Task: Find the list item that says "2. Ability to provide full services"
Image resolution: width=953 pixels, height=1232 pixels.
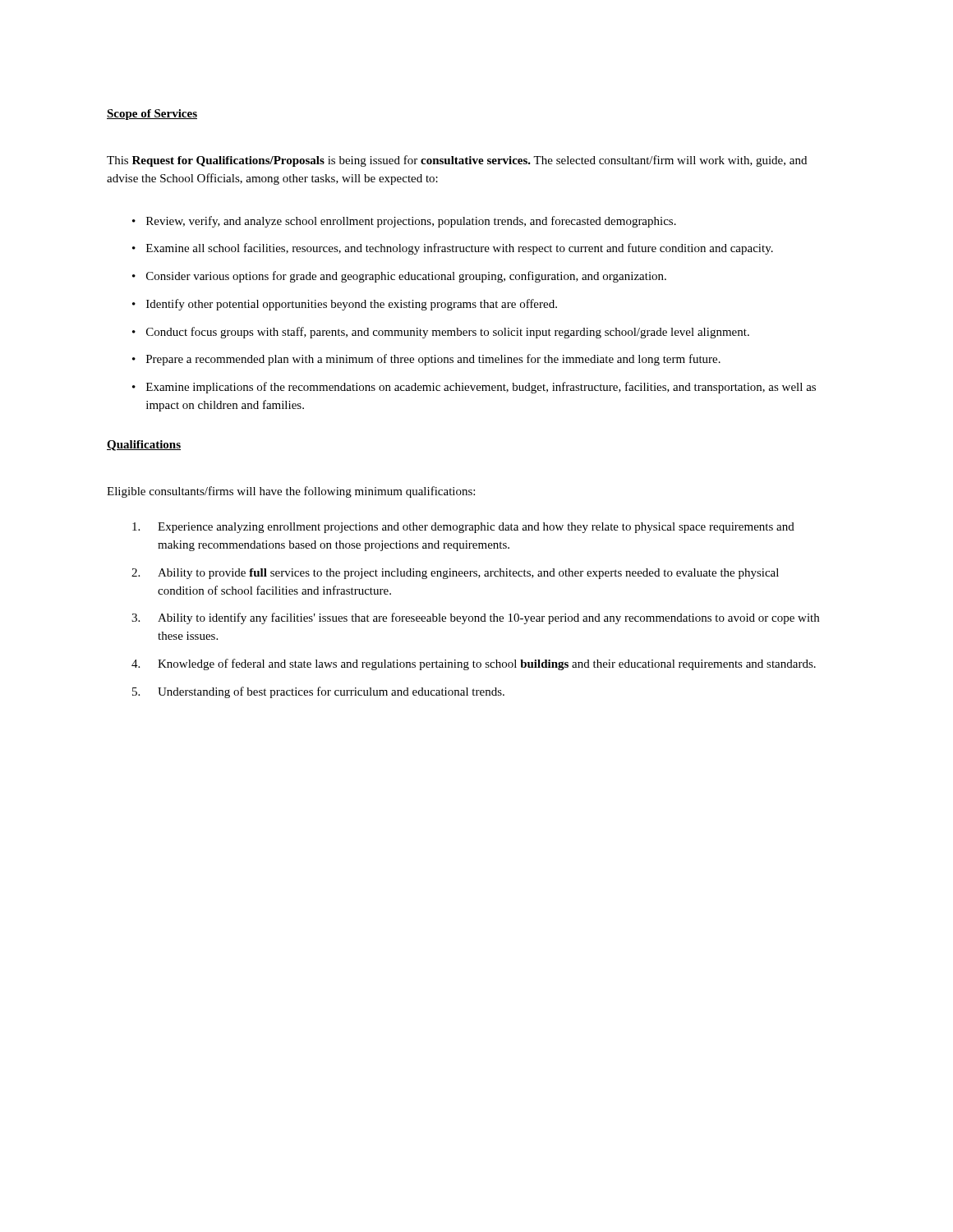Action: tap(476, 582)
